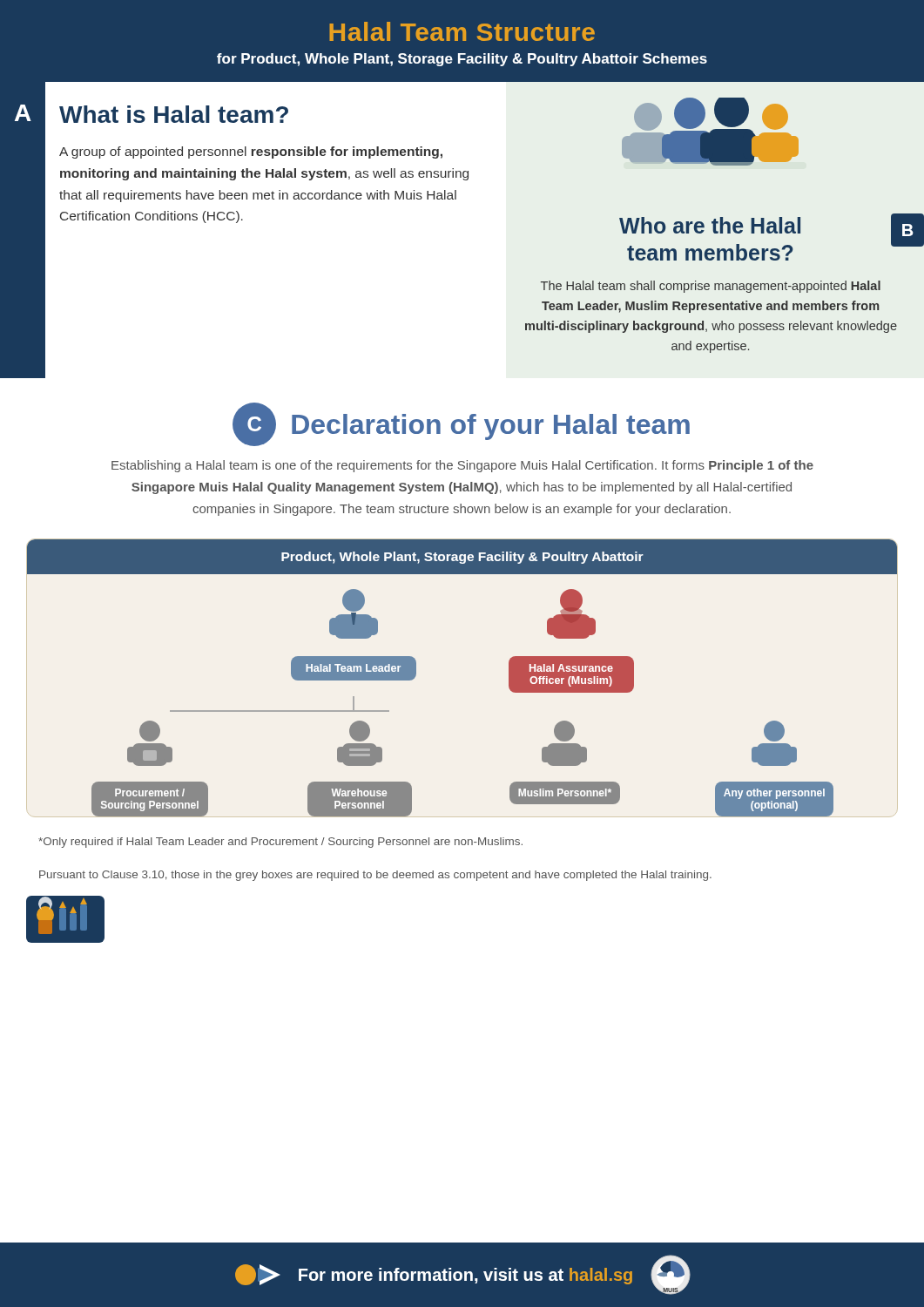Image resolution: width=924 pixels, height=1307 pixels.
Task: Click on the logo
Action: pyautogui.click(x=65, y=921)
